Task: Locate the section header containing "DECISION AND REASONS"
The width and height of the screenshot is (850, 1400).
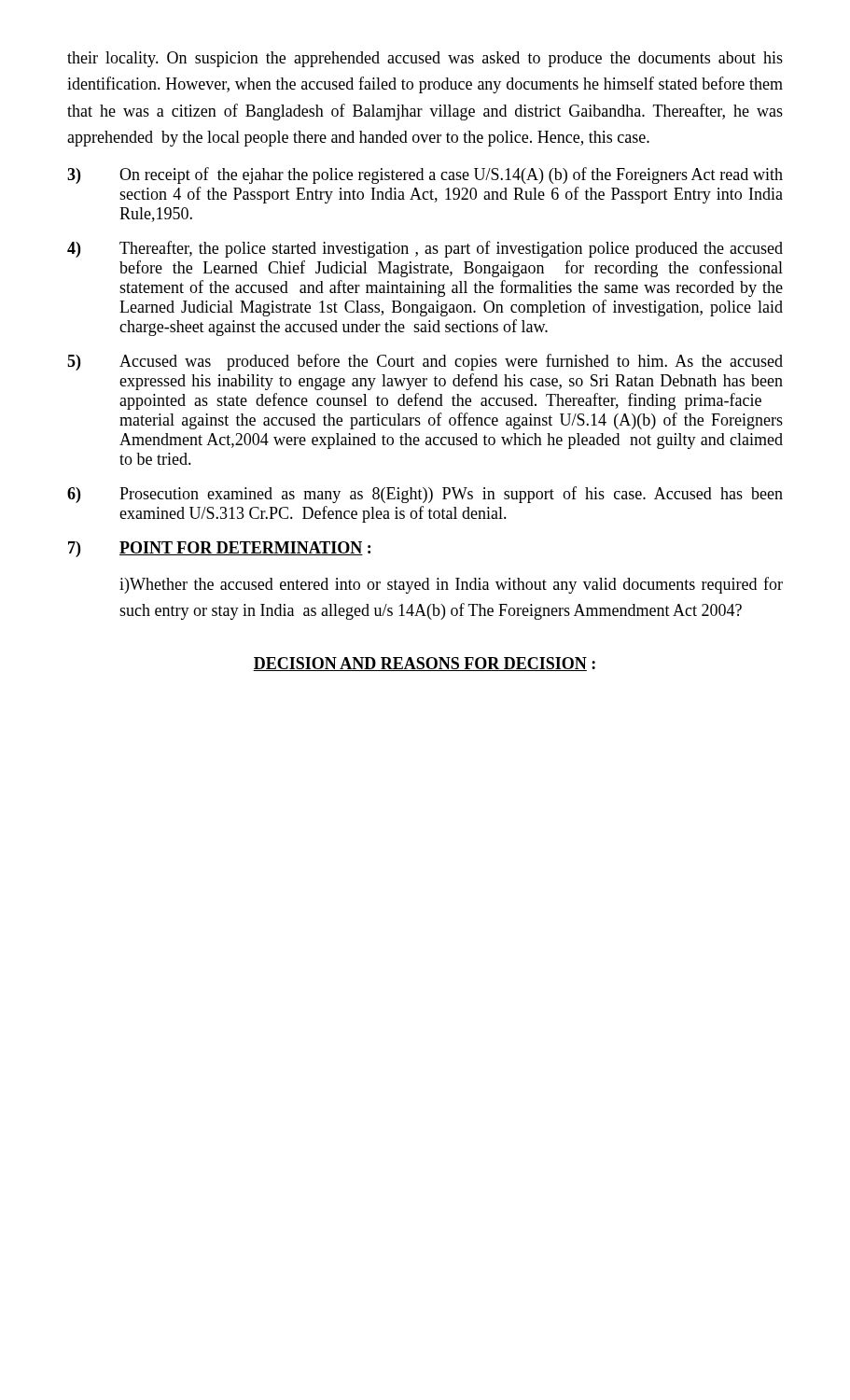Action: (425, 663)
